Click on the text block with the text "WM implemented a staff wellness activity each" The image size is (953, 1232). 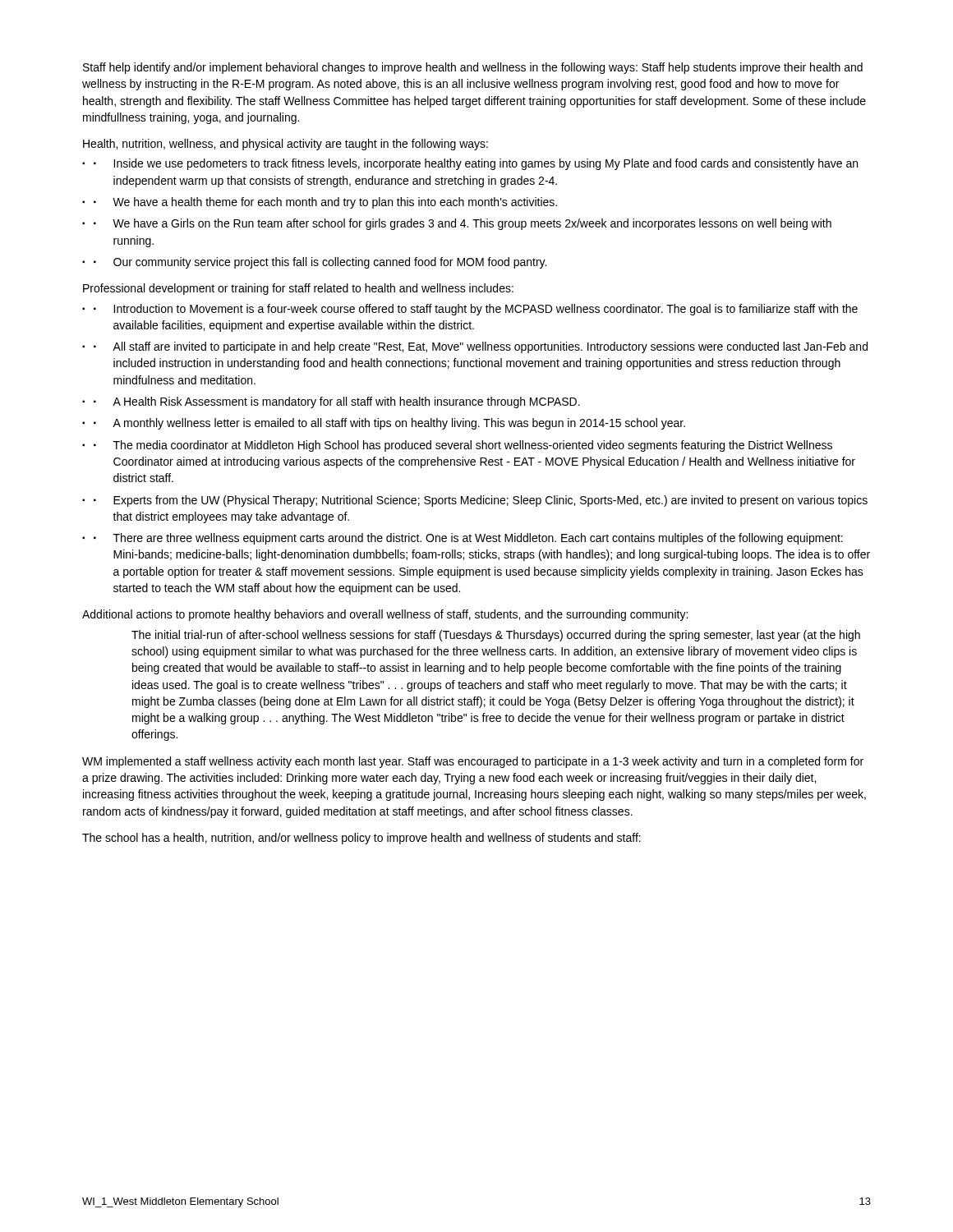(474, 786)
